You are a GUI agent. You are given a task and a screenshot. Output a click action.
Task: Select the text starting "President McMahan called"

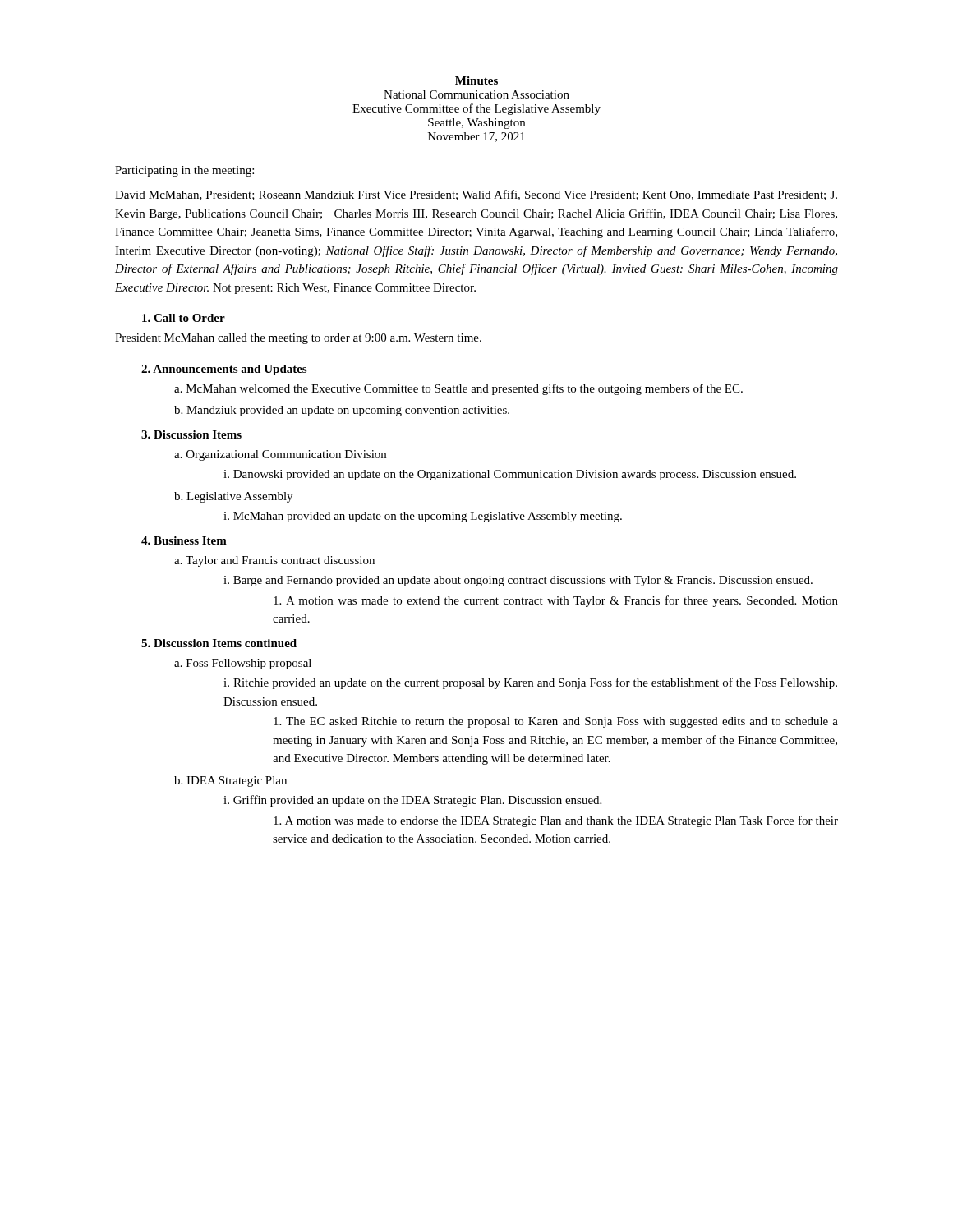pos(299,338)
